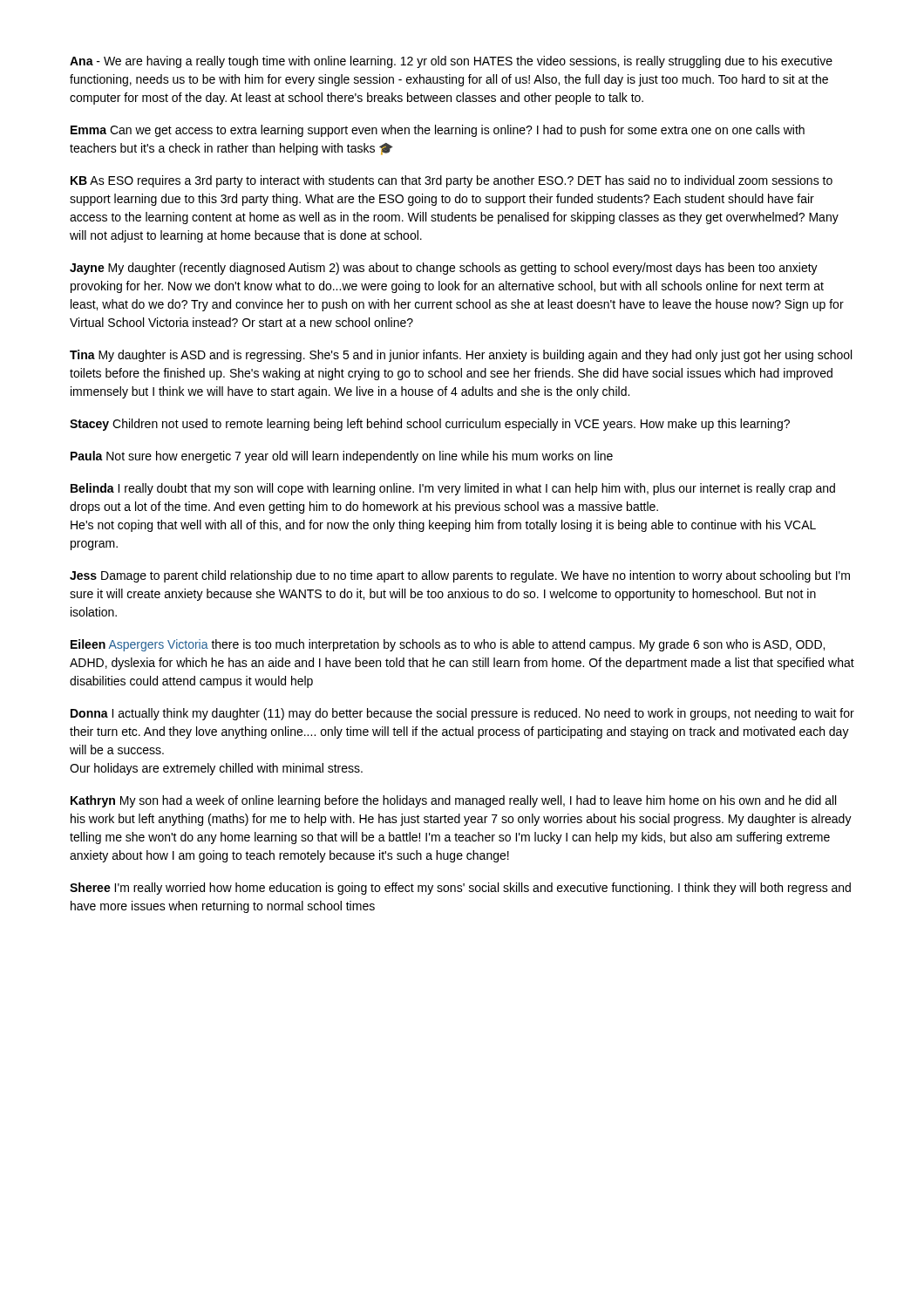Where is the passage that starts "Paula Not sure how"?
The height and width of the screenshot is (1308, 924).
tap(462, 456)
